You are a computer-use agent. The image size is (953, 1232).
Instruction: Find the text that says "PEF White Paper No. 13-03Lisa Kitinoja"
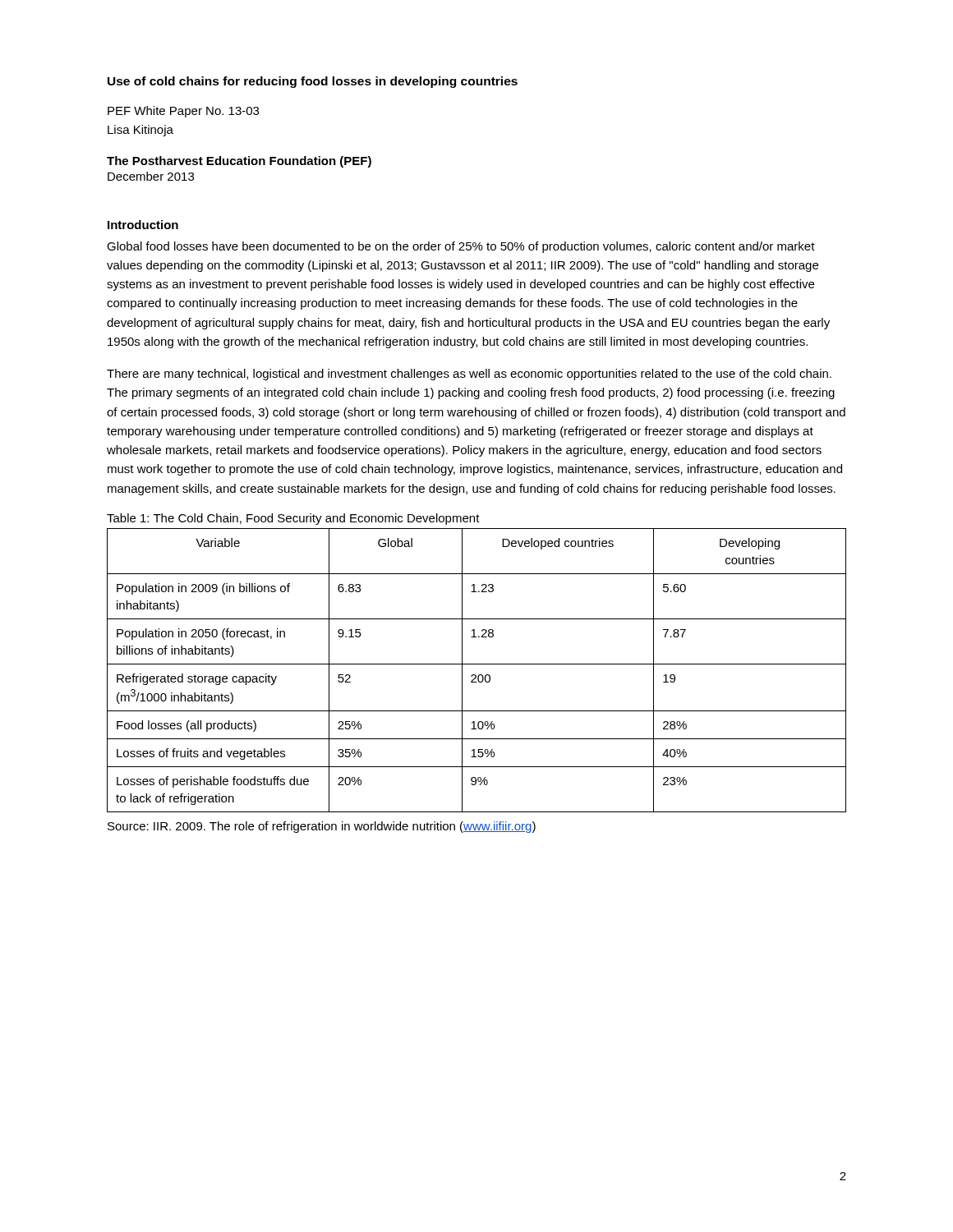tap(183, 112)
